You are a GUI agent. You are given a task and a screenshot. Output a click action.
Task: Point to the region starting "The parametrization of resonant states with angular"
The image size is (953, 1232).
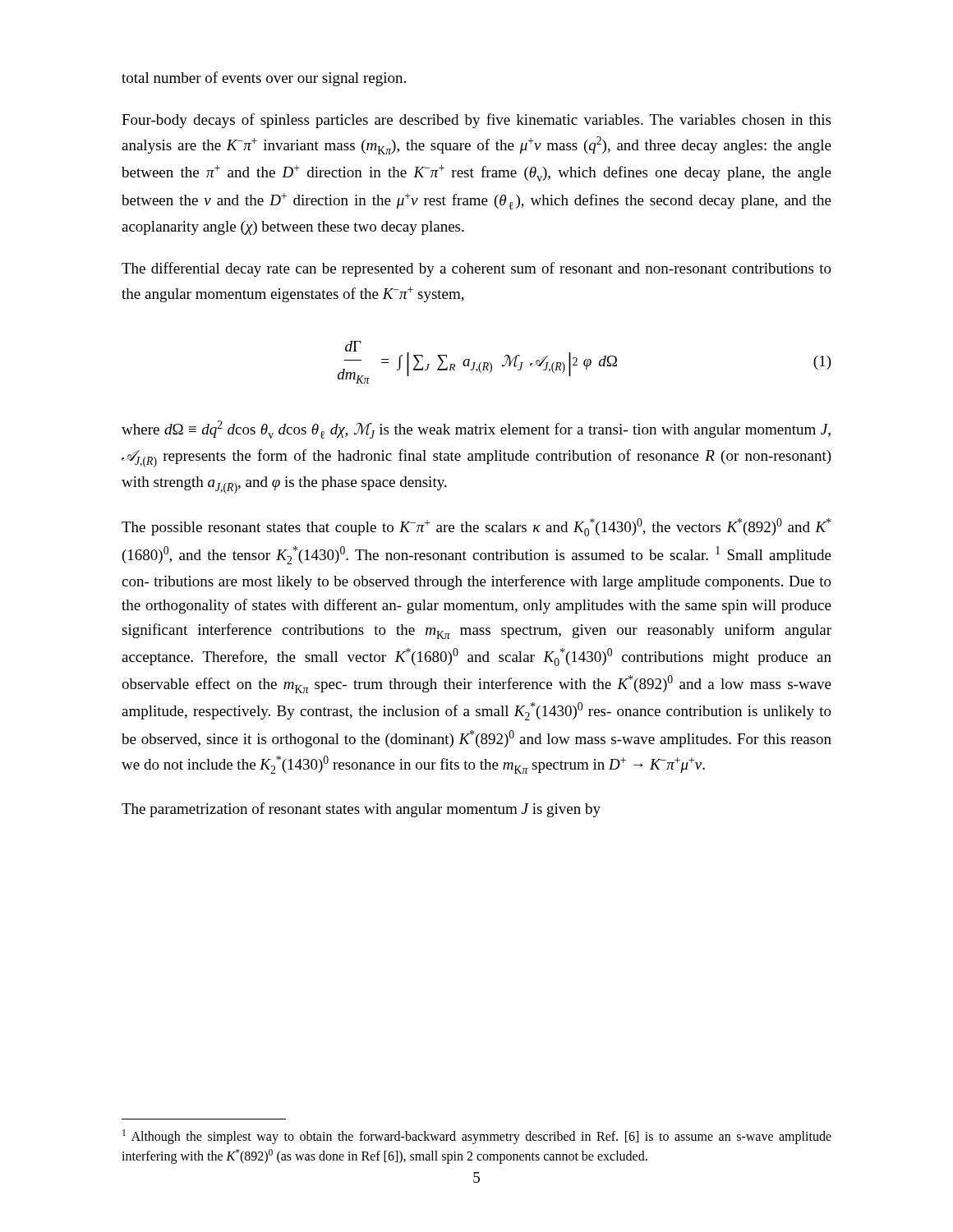[361, 808]
